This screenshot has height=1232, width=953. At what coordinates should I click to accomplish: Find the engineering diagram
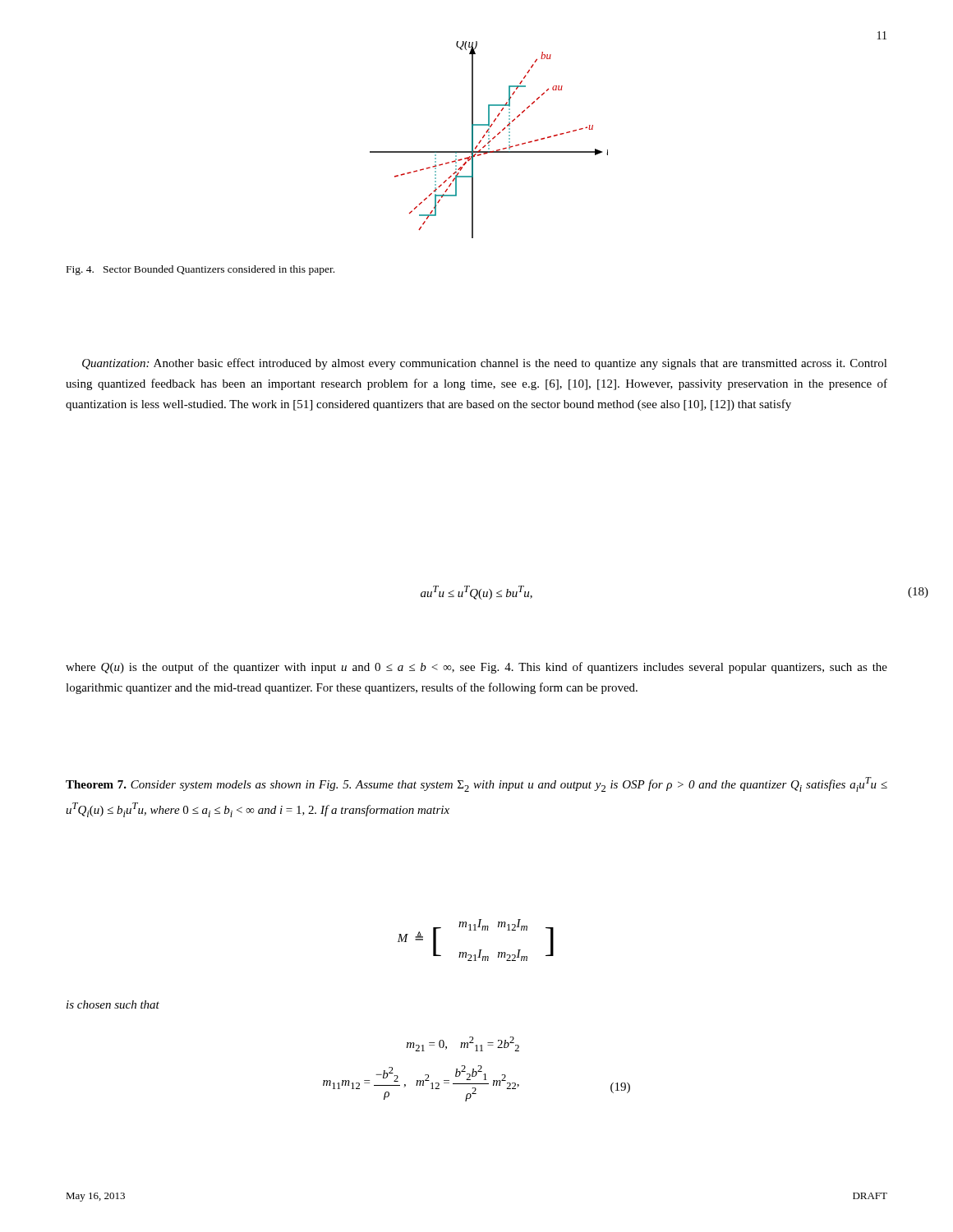476,149
